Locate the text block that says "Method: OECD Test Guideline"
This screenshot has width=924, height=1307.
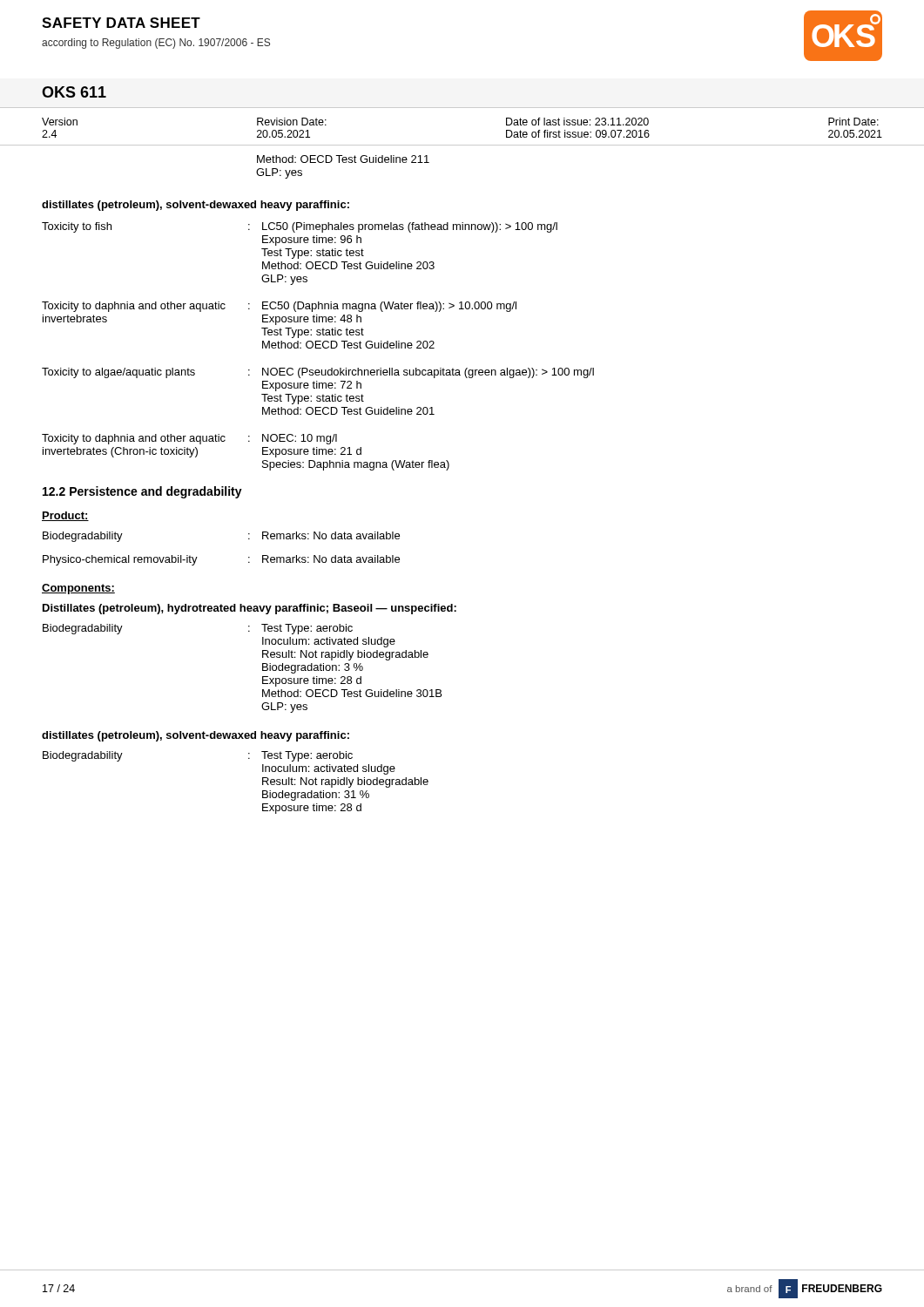(x=343, y=166)
